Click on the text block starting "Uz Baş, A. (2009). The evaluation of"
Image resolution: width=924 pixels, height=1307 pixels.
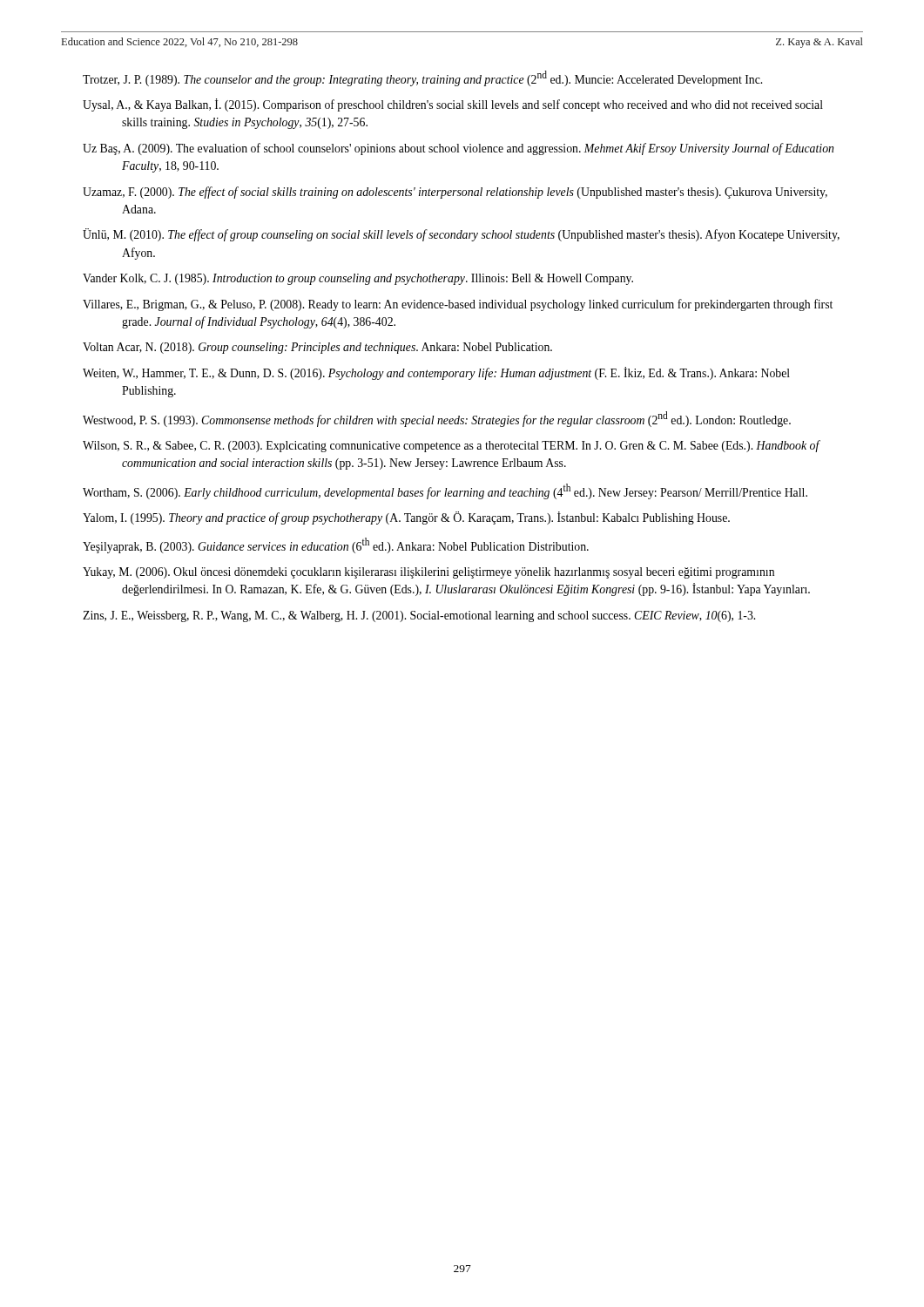click(458, 157)
